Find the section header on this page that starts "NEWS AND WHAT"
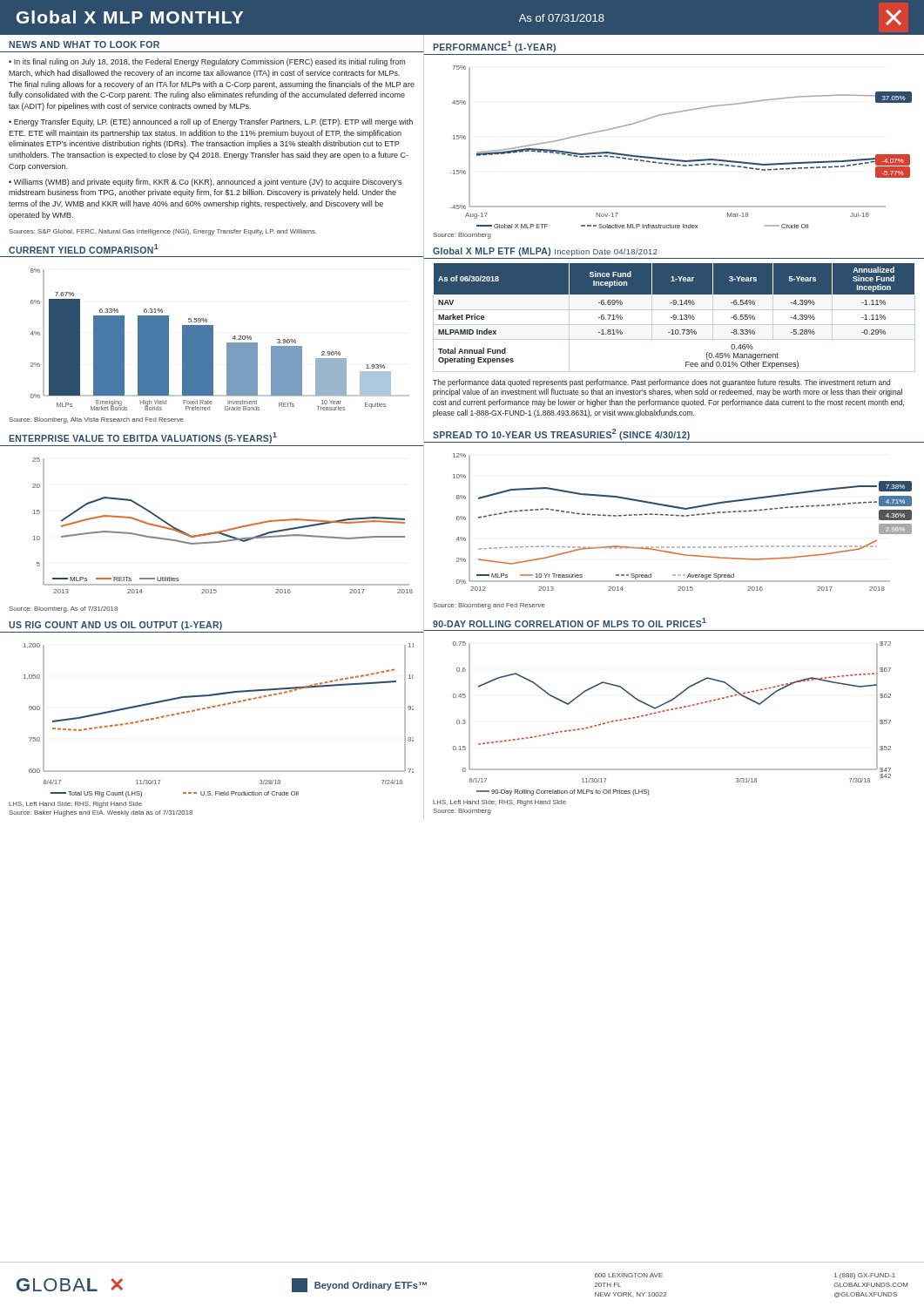The width and height of the screenshot is (924, 1307). [84, 44]
